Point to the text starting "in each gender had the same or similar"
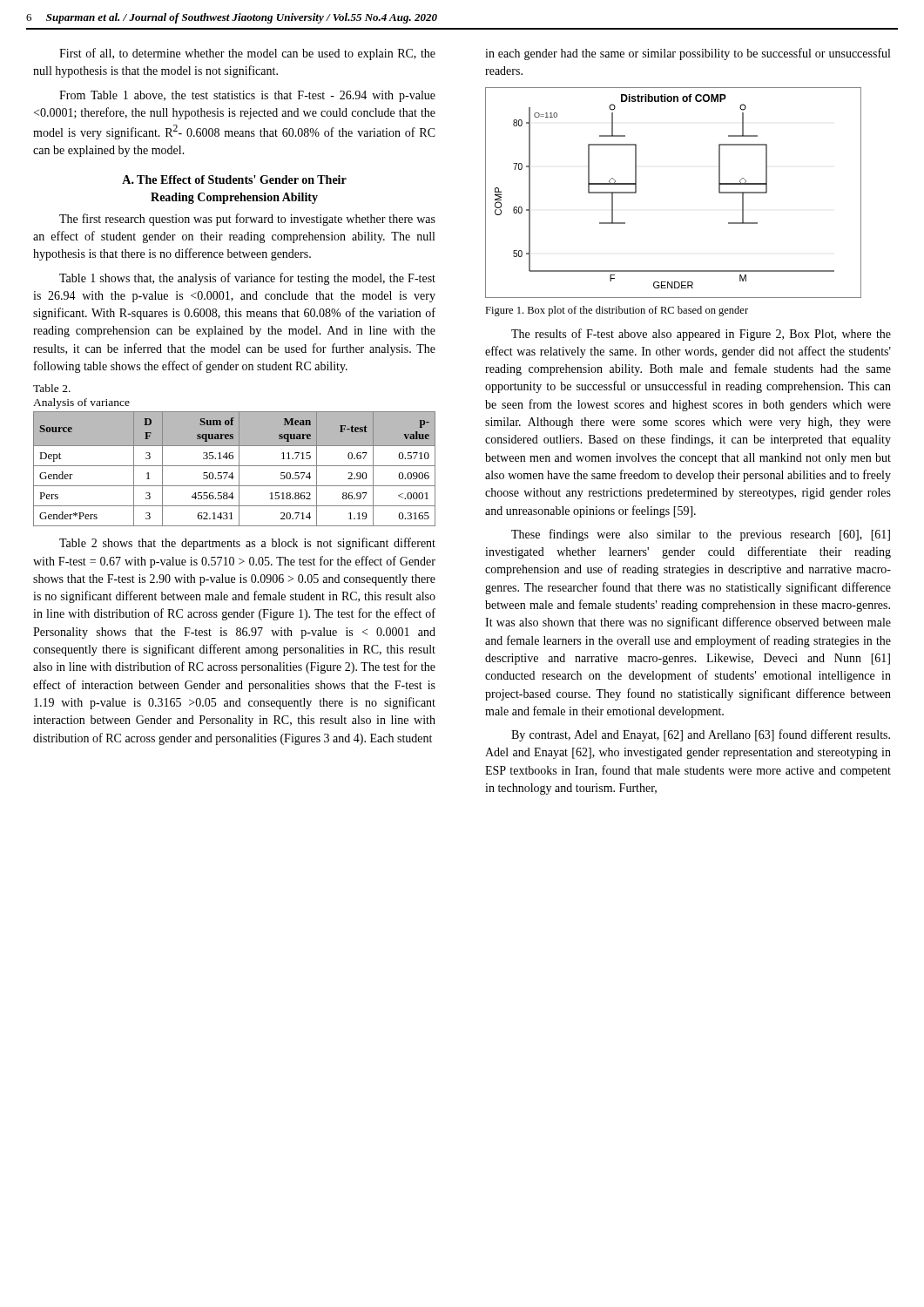Screen dimensions: 1307x924 coord(688,62)
